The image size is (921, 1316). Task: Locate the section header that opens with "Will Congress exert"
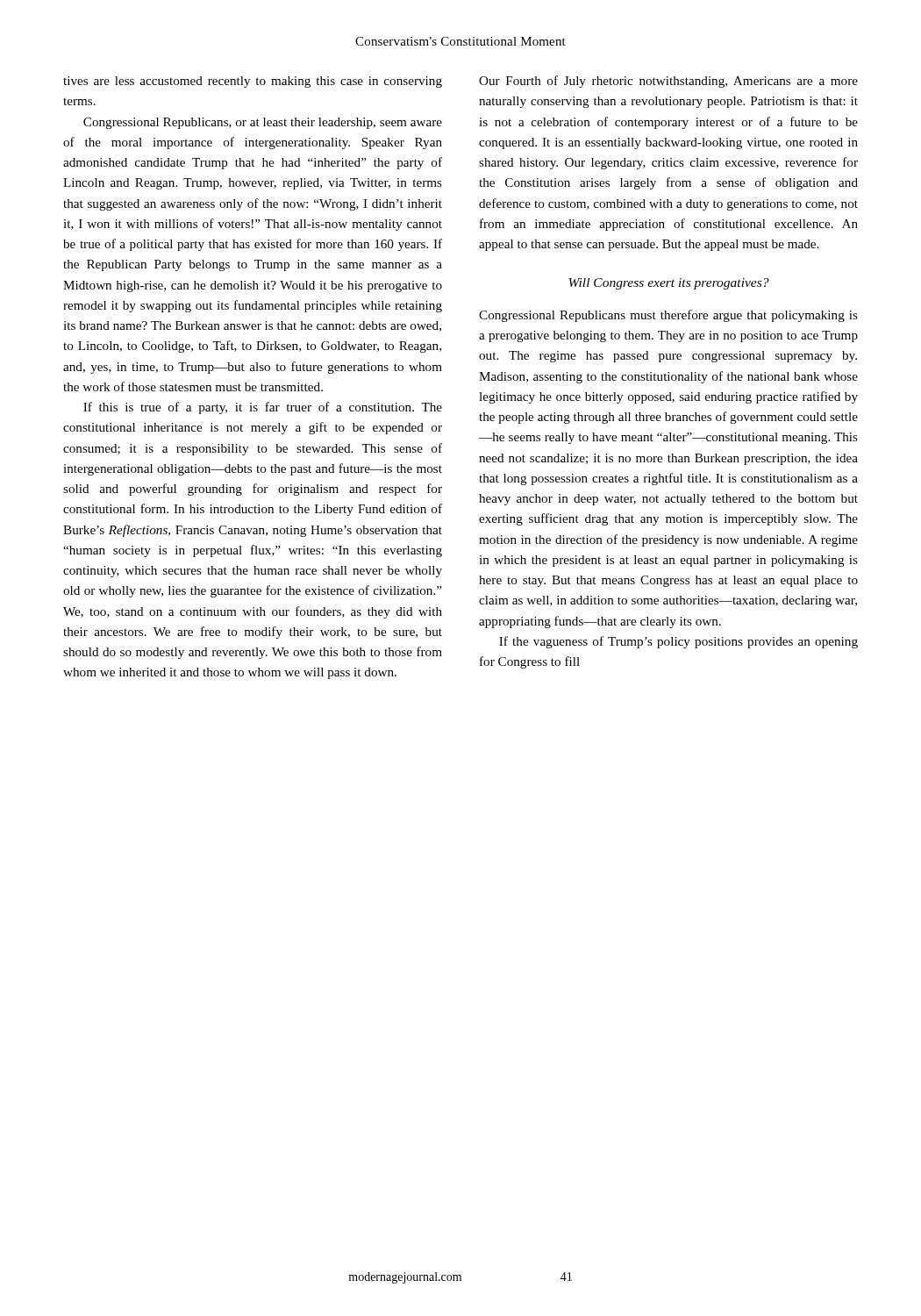point(668,282)
